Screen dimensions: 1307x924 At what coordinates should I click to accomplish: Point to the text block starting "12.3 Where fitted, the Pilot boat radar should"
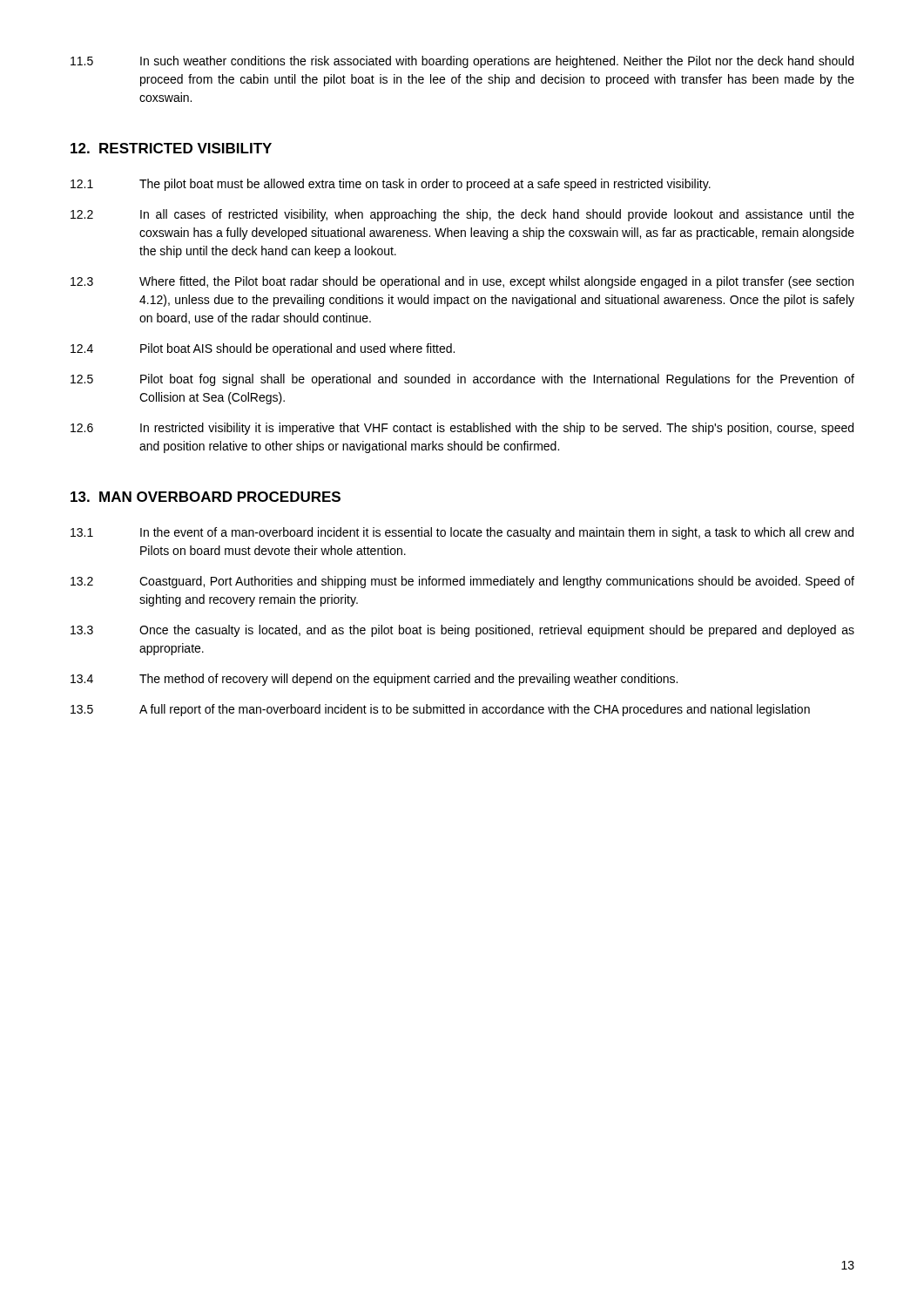pyautogui.click(x=462, y=300)
